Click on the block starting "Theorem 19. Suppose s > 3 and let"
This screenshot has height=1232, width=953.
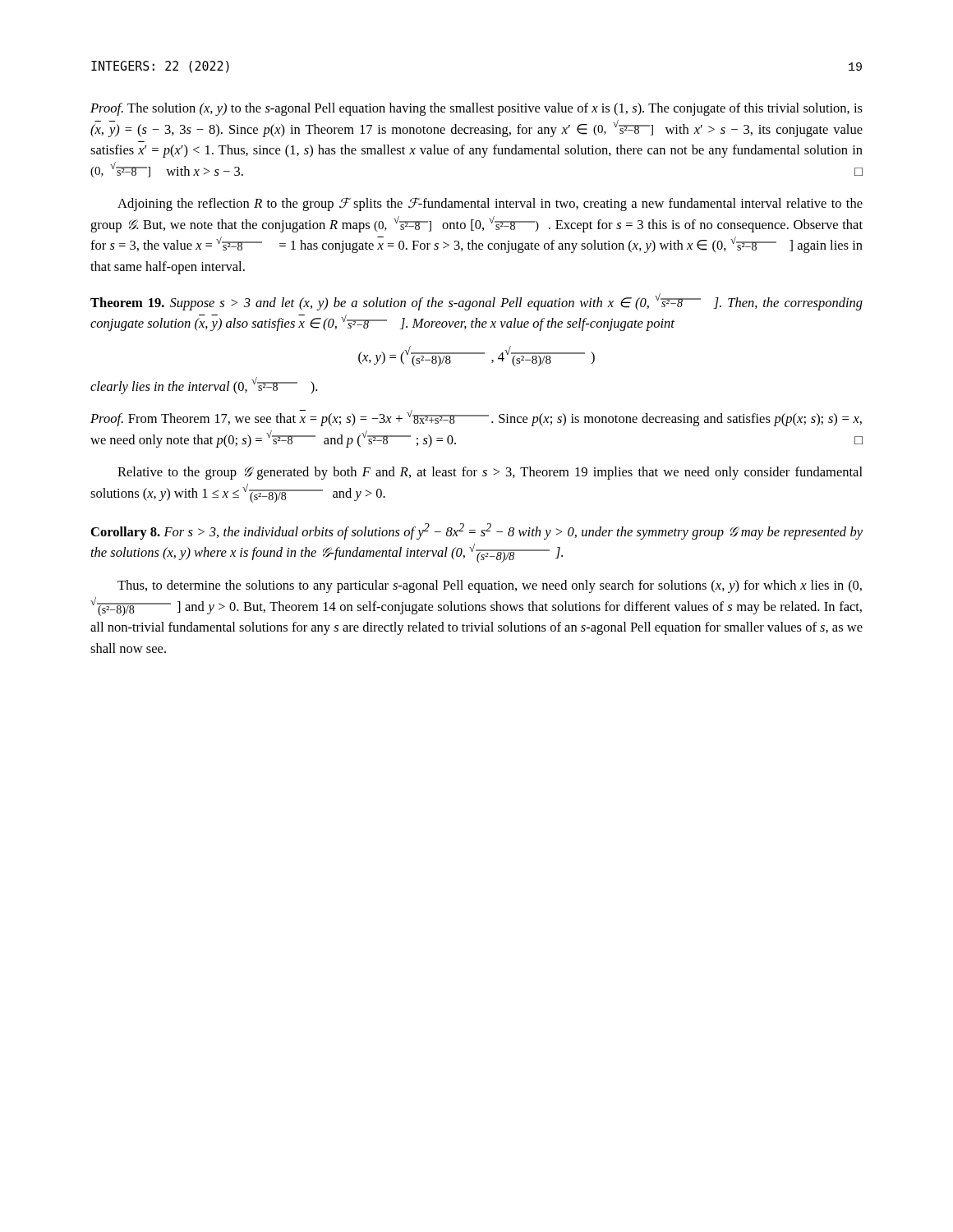coord(476,312)
